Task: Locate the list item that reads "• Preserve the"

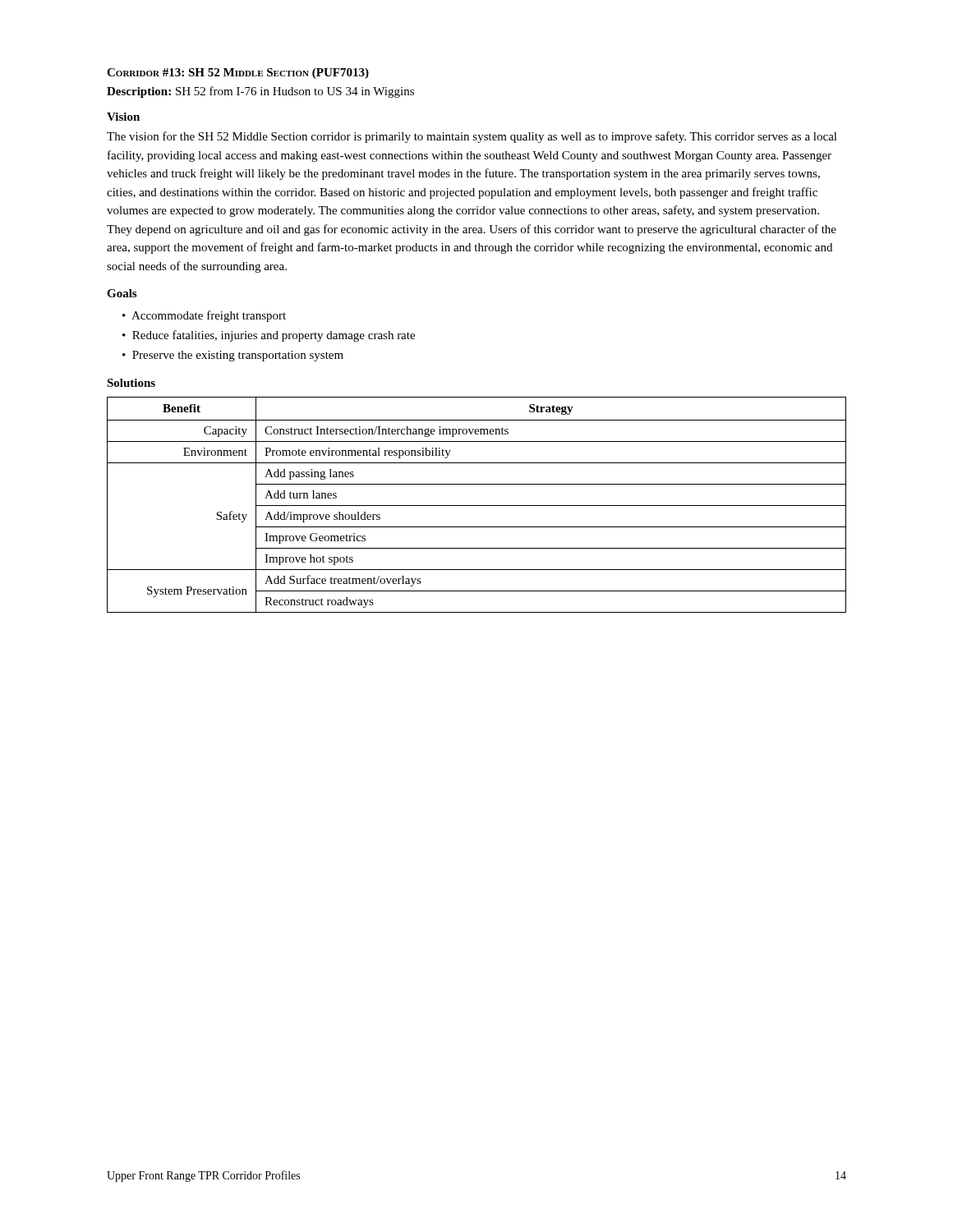Action: [233, 355]
